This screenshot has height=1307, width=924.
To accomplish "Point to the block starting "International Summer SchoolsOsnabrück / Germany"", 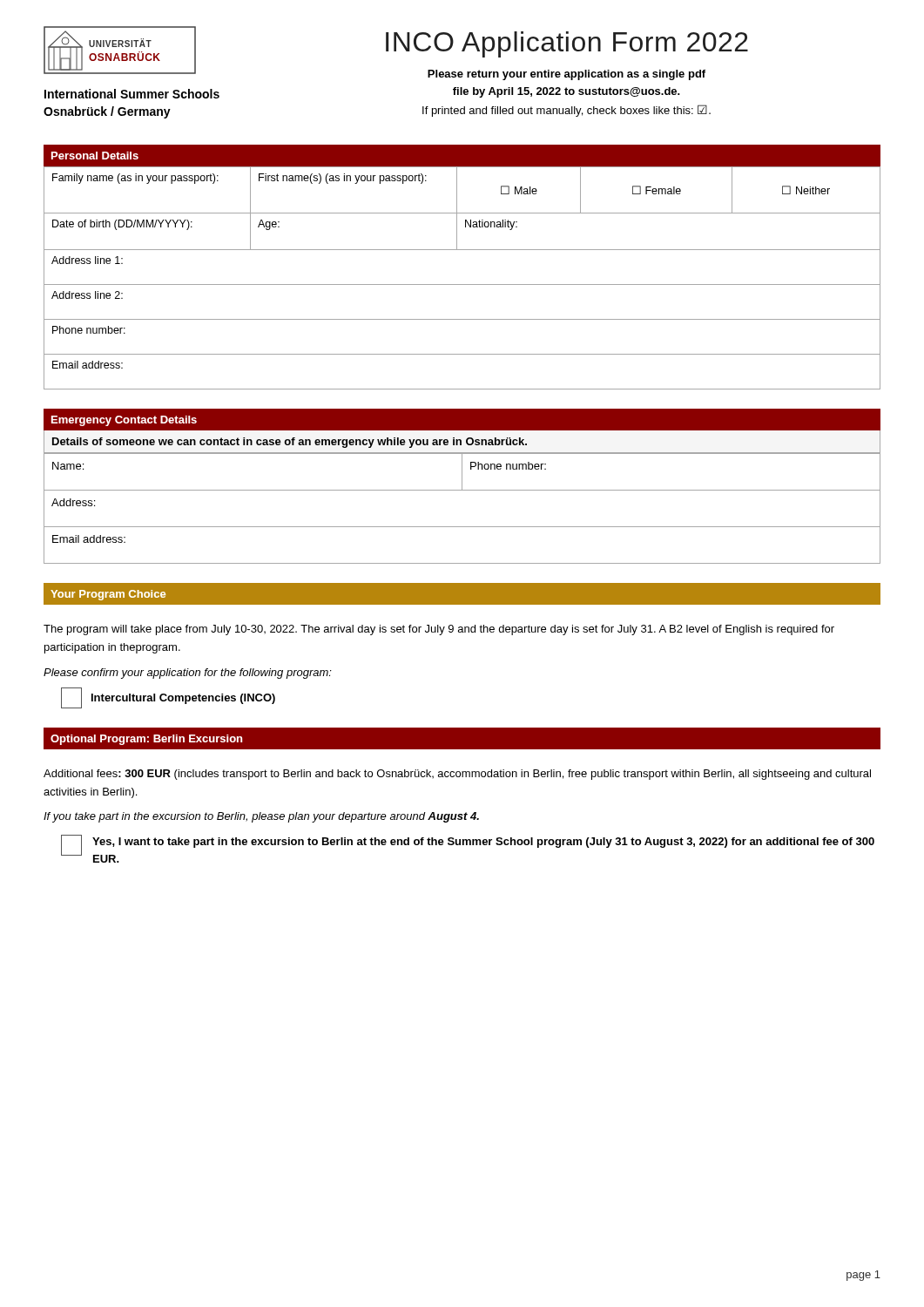I will pos(132,103).
